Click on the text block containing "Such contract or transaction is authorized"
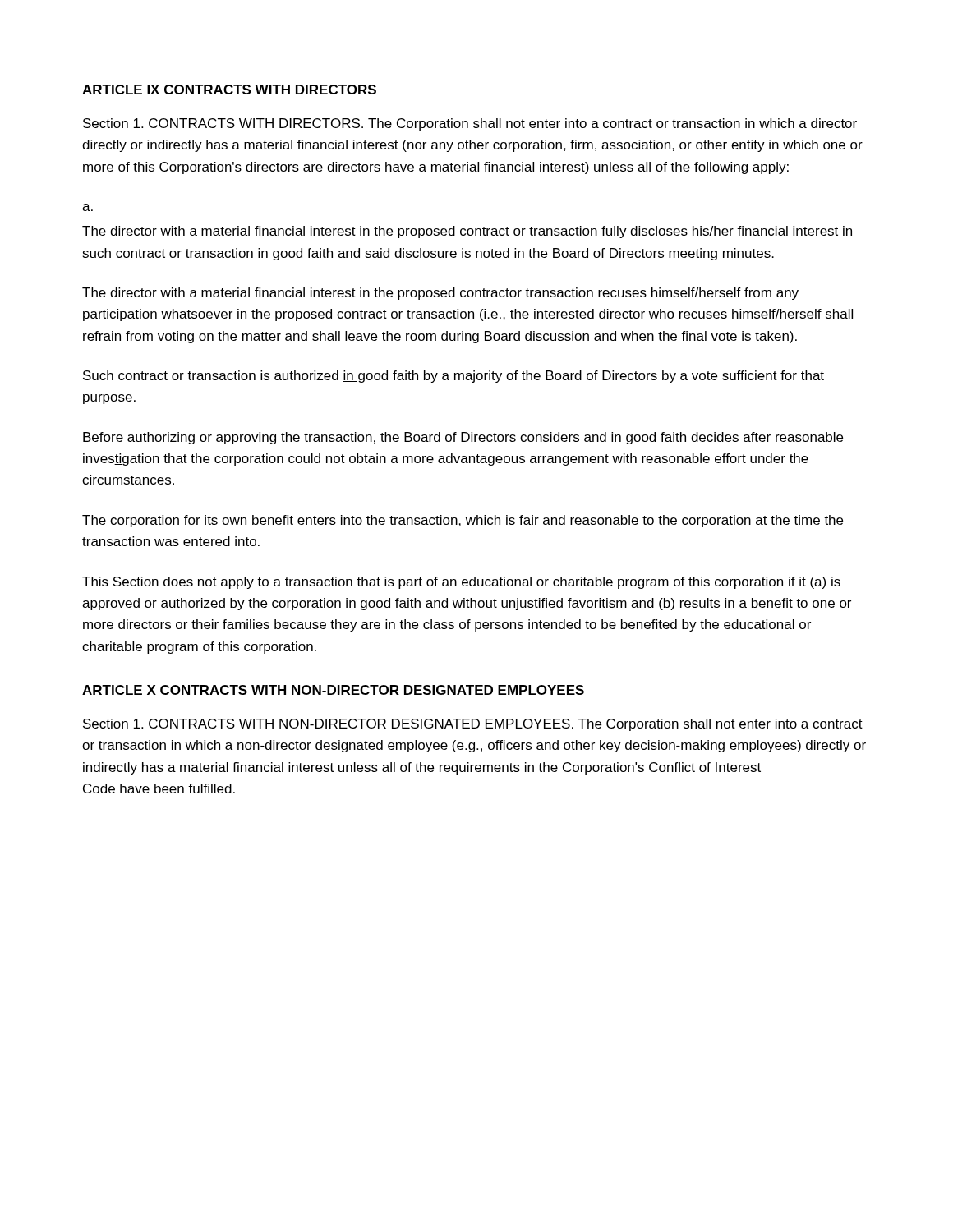The width and height of the screenshot is (953, 1232). click(x=453, y=387)
